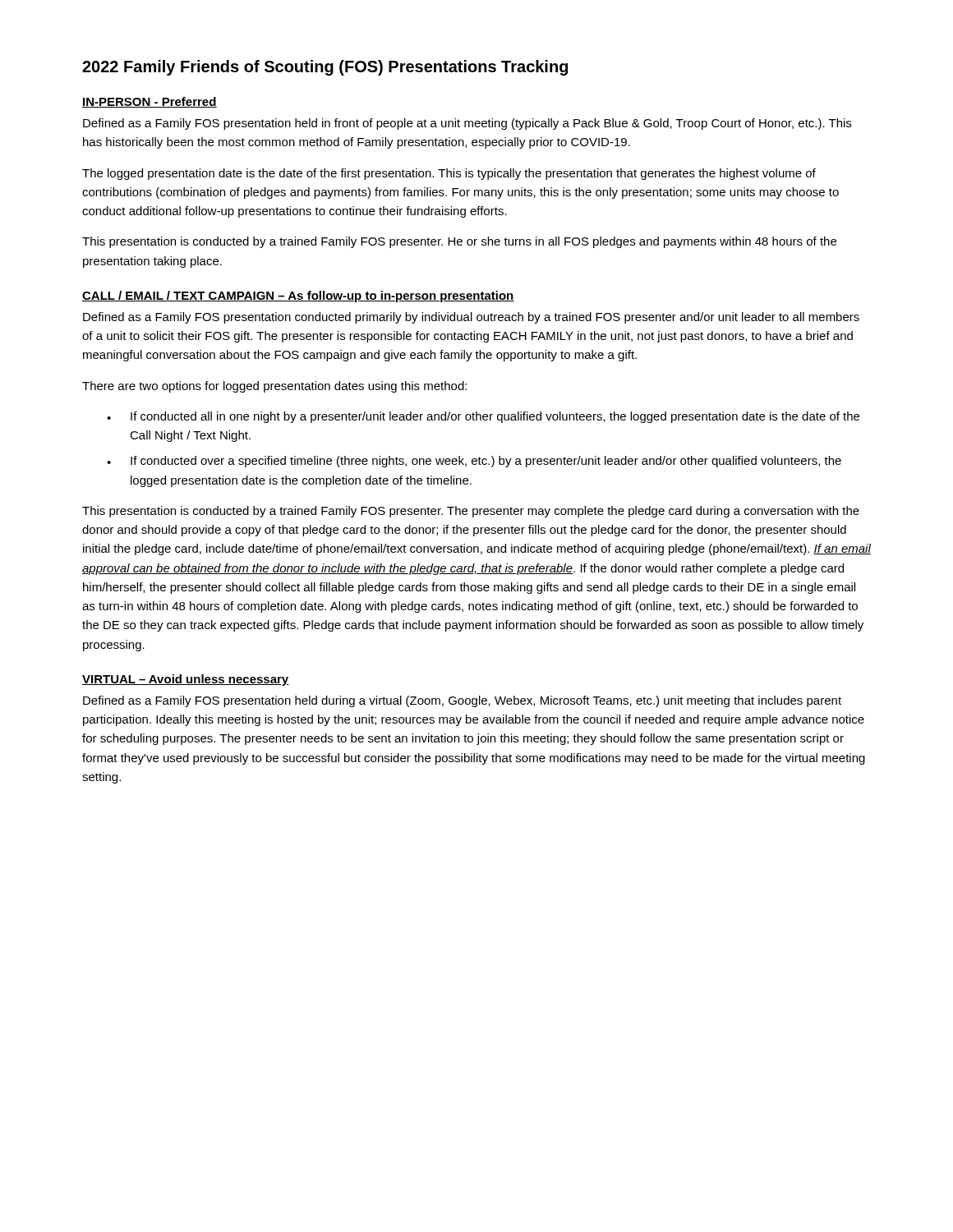Viewport: 953px width, 1232px height.
Task: Find the list item containing "• If conducted over a specified timeline (three"
Action: coord(489,470)
